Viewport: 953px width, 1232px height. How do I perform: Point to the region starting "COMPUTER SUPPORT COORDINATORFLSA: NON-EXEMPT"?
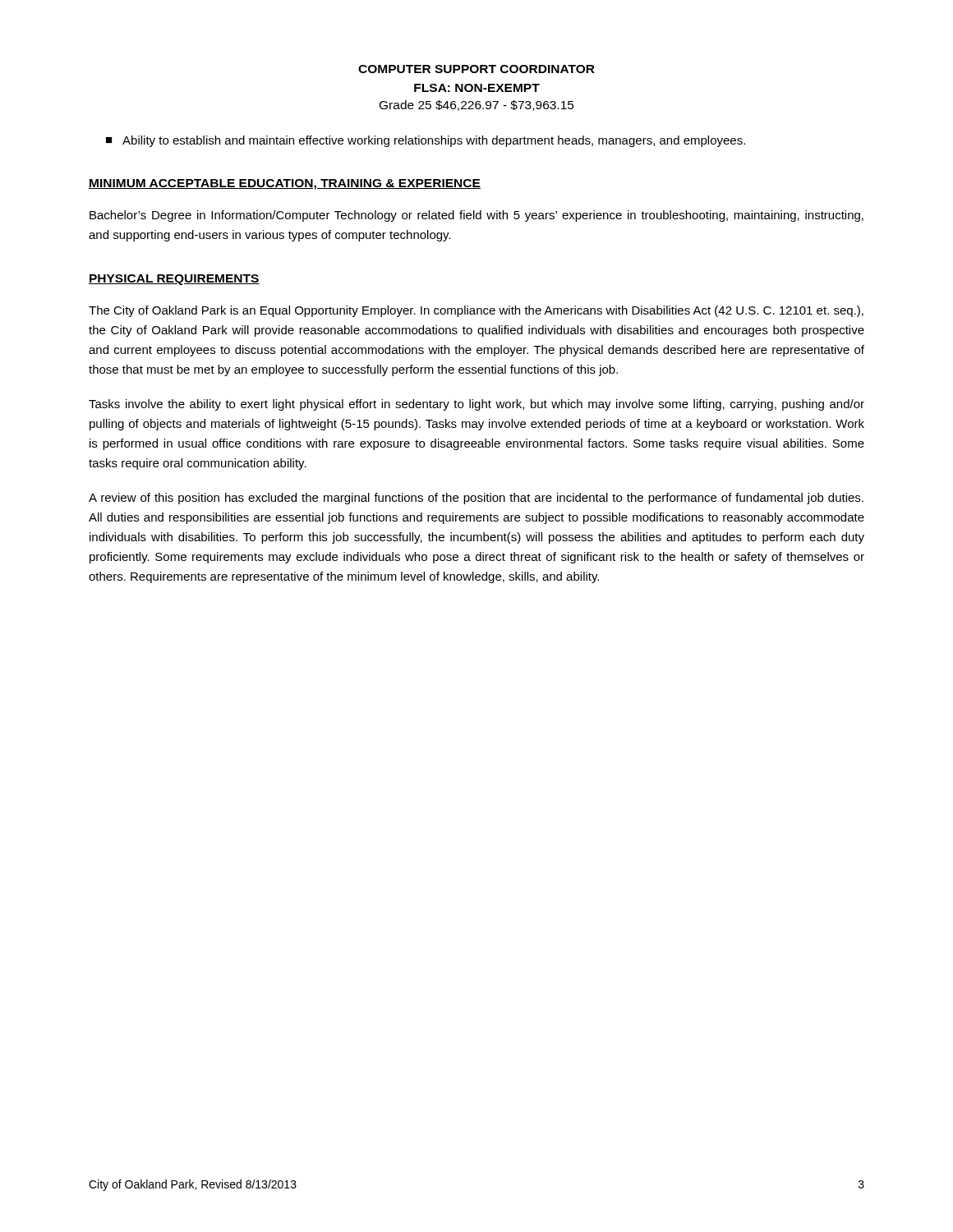(476, 86)
